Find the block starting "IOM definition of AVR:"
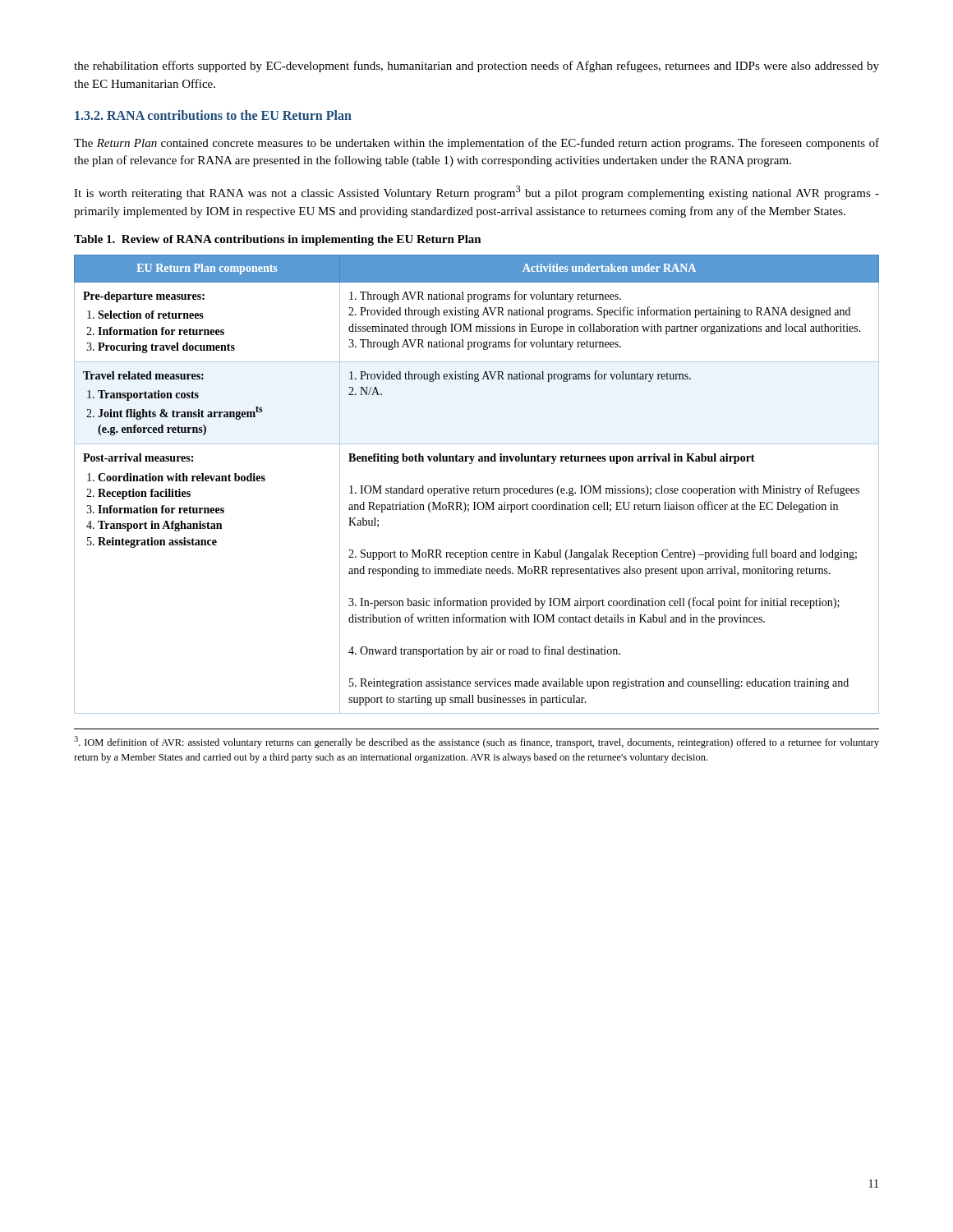Viewport: 953px width, 1232px height. click(476, 749)
